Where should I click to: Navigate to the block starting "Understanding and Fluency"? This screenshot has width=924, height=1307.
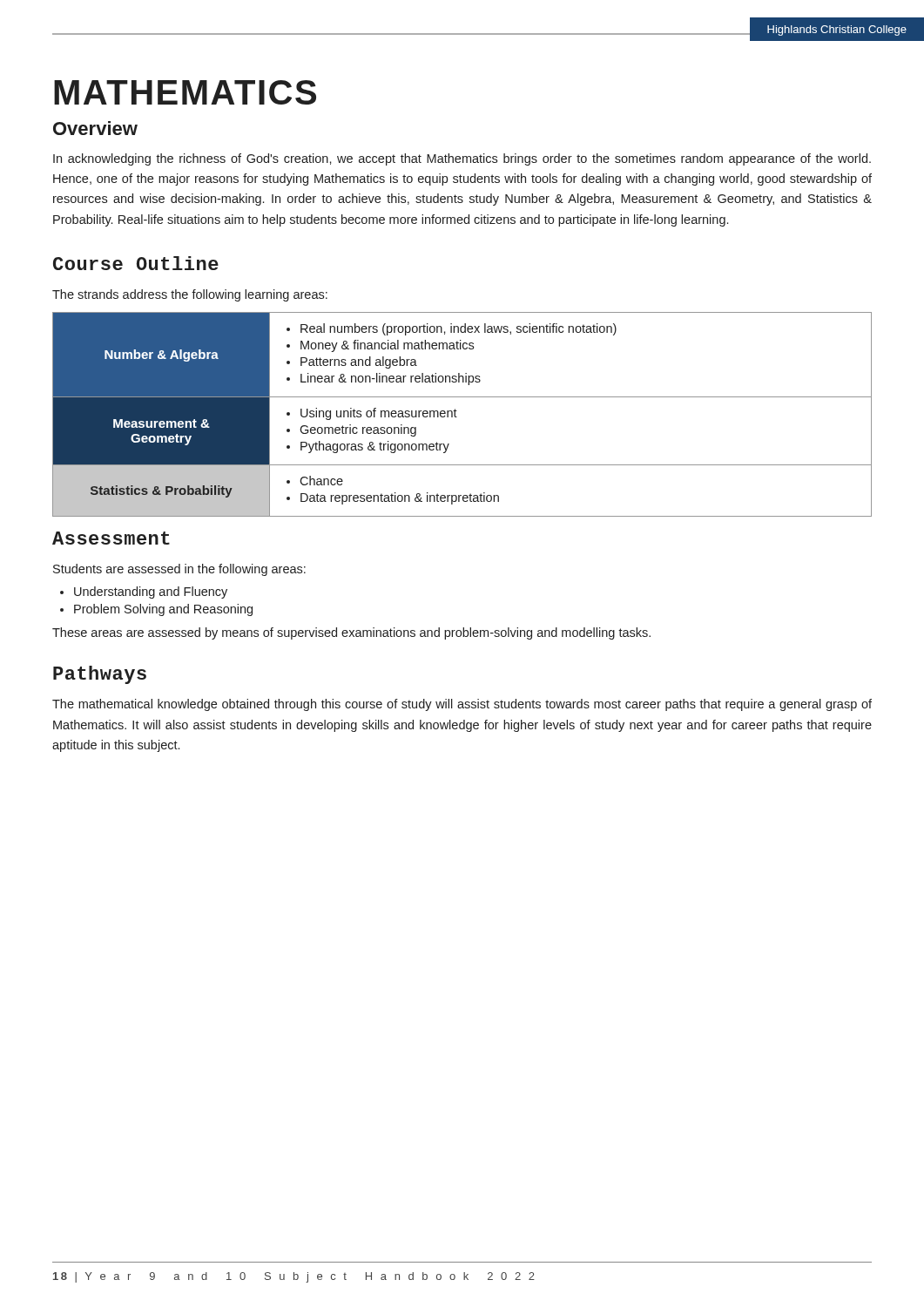pyautogui.click(x=151, y=593)
